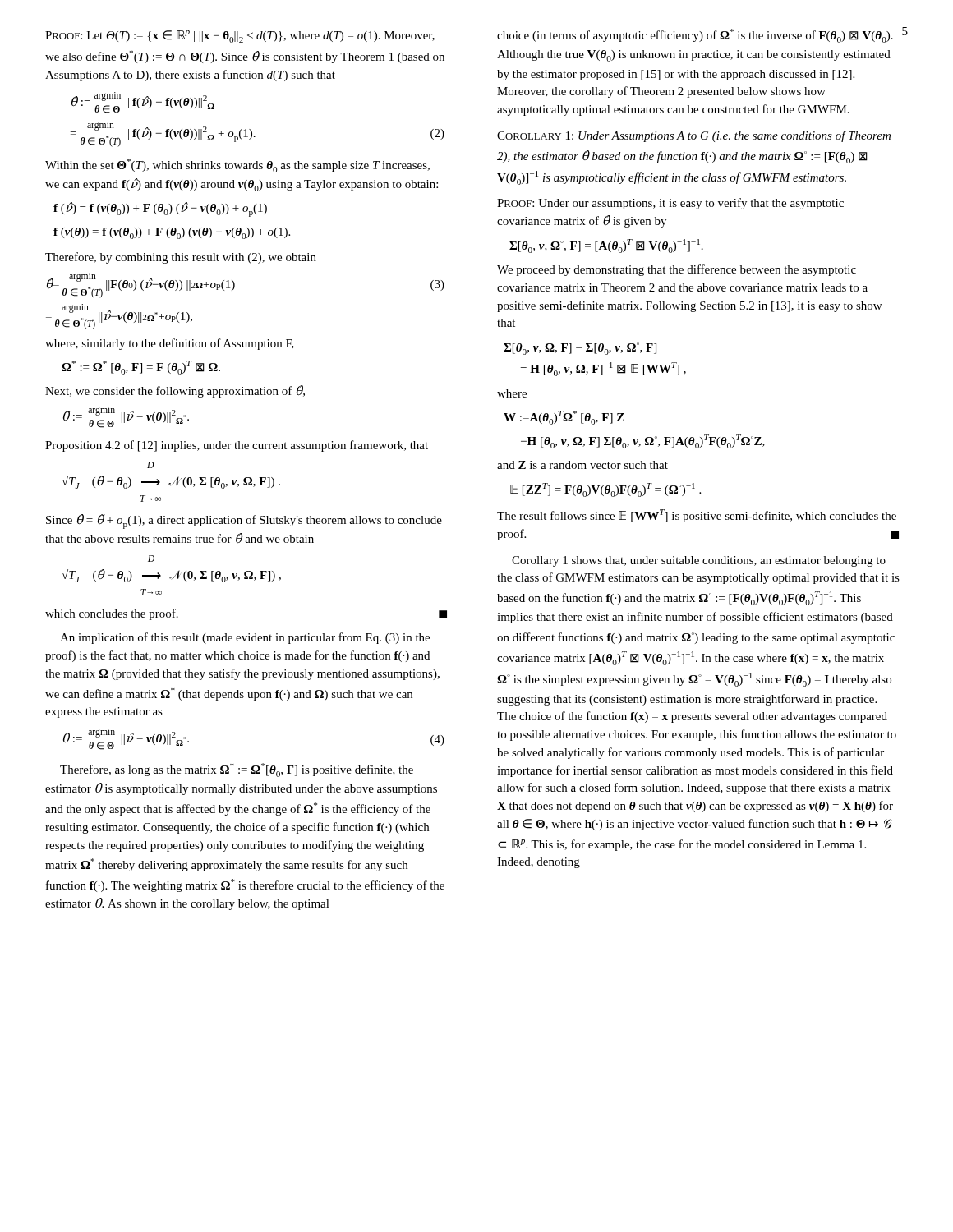Where is the passage that starts "Corollary 1 shows that, under"?
The image size is (953, 1232).
pos(698,711)
